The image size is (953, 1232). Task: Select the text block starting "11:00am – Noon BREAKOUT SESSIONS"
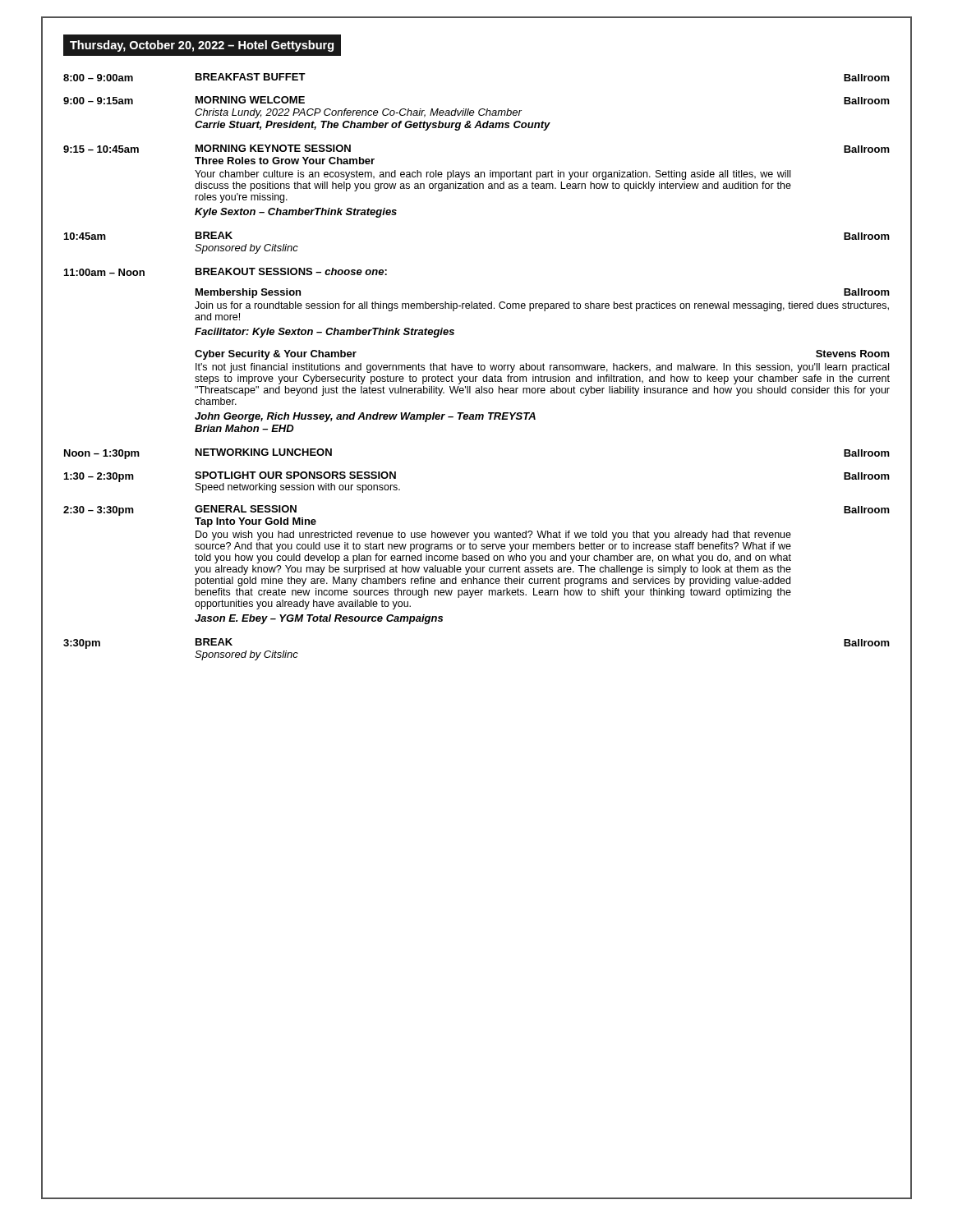pos(226,272)
